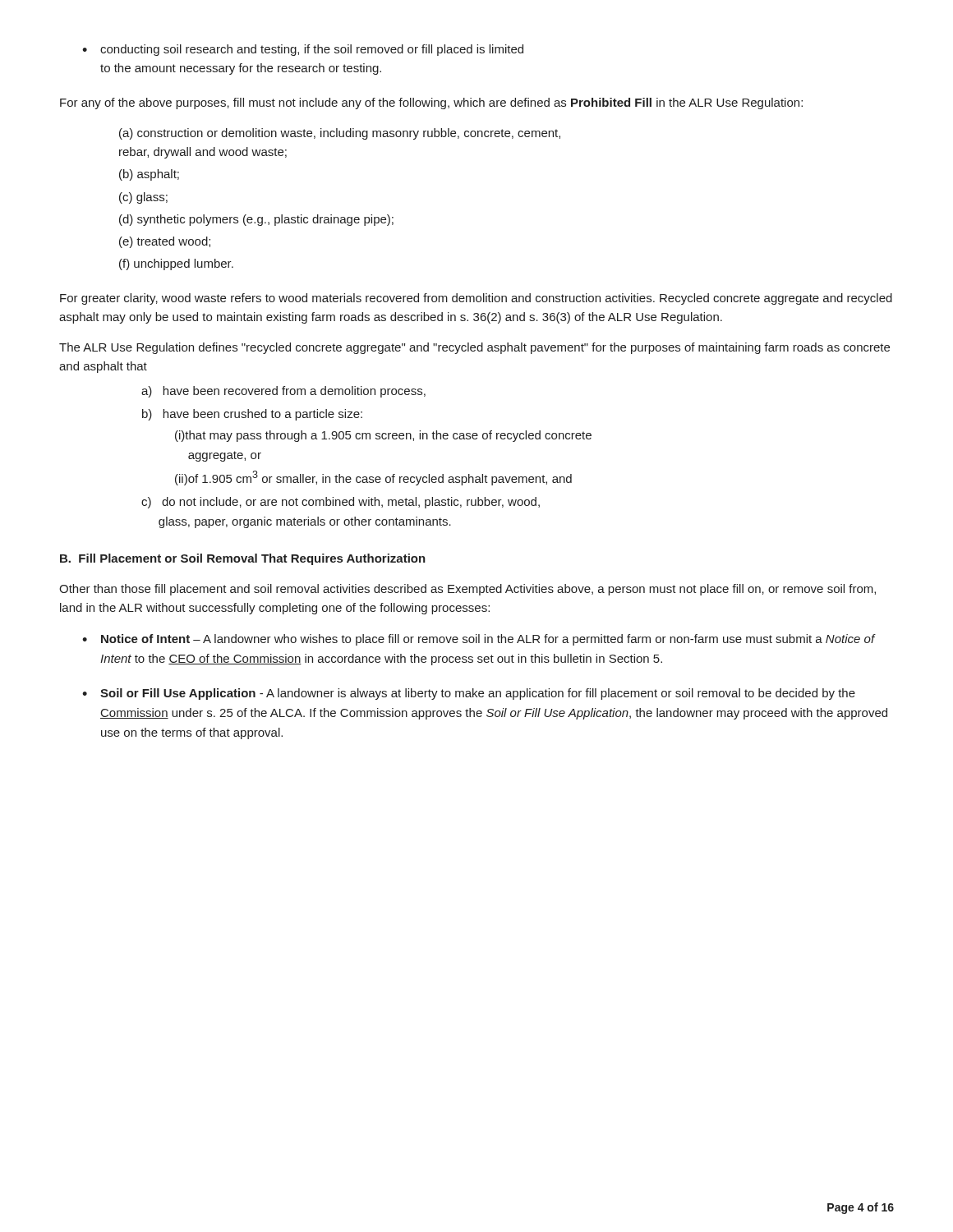Point to the passage starting "c) do not include, or are"
The image size is (953, 1232).
pos(341,511)
